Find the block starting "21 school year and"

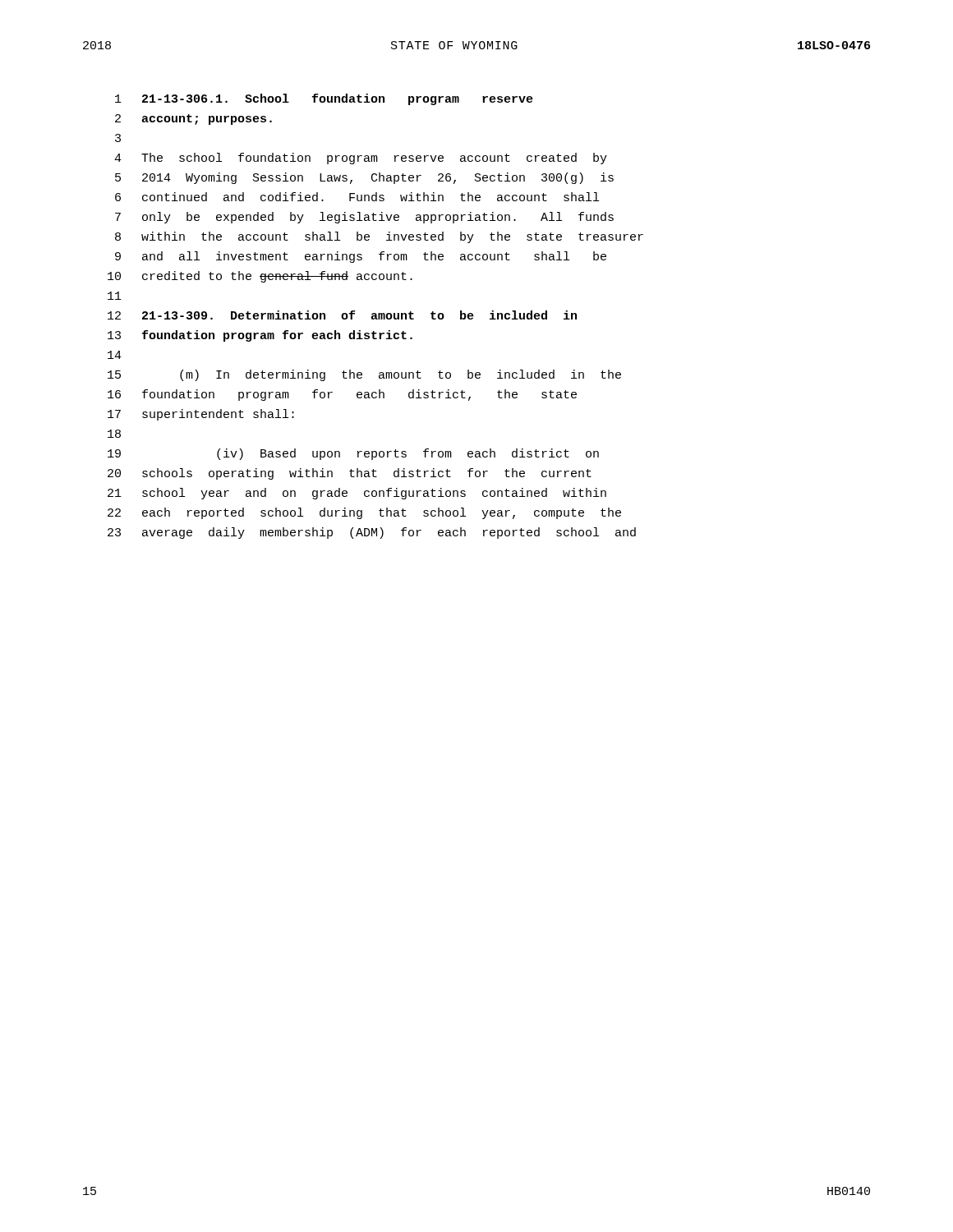476,494
